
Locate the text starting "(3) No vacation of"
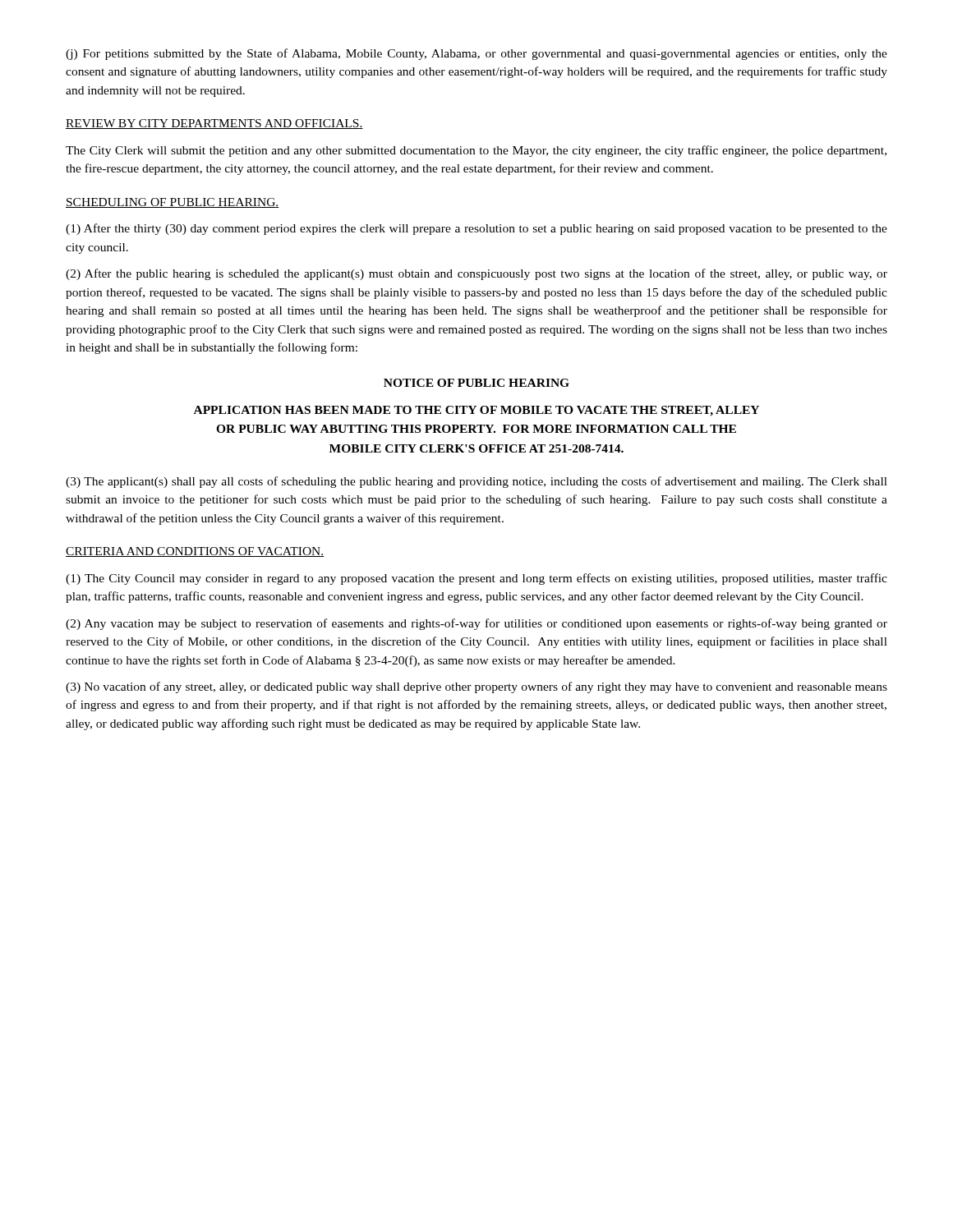click(x=476, y=705)
